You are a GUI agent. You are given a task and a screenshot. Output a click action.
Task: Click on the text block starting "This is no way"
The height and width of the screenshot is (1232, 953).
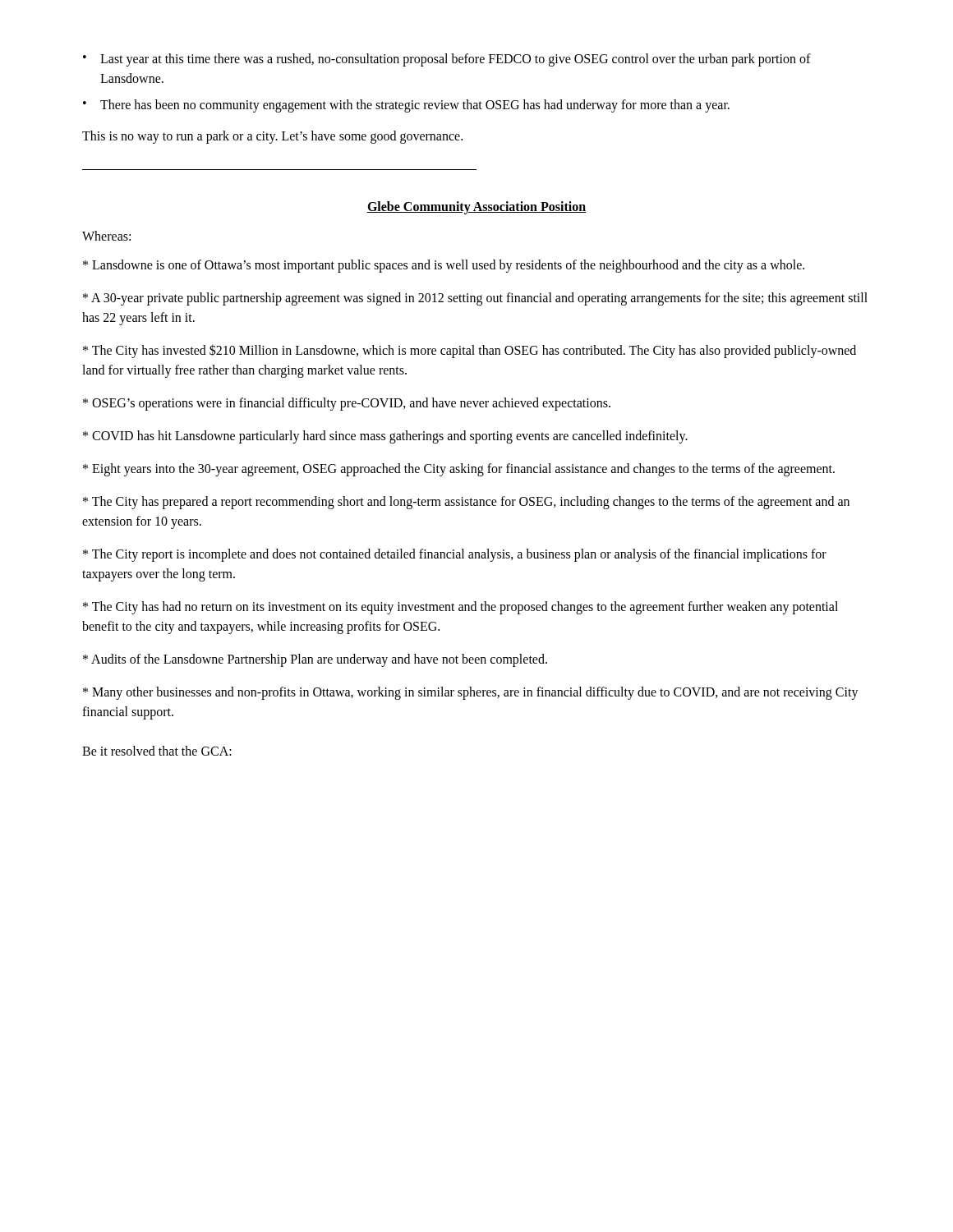pos(273,136)
